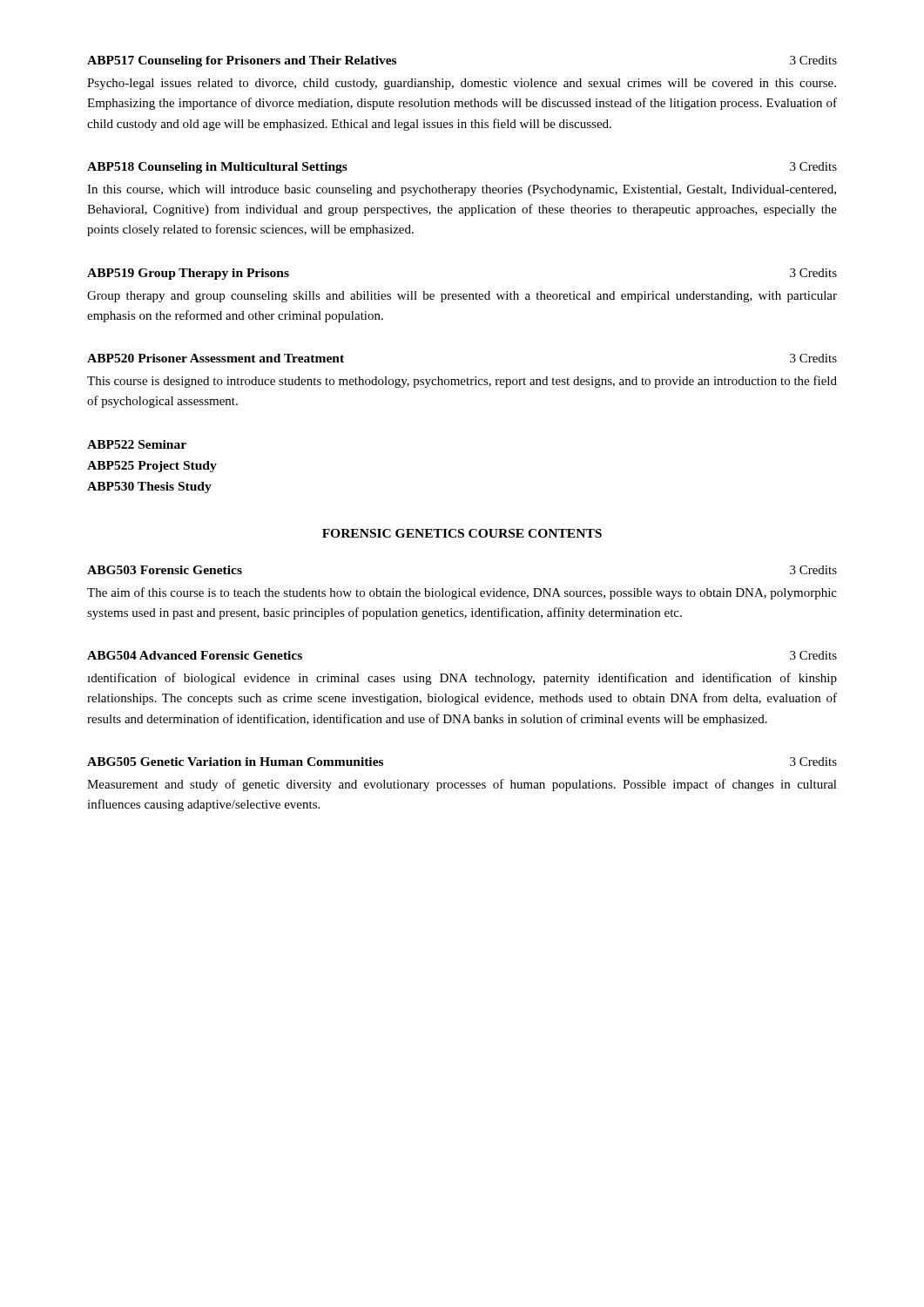Click on the section header containing "ABG503 Forensic Genetics 3 Credits"
This screenshot has height=1307, width=924.
tap(157, 569)
